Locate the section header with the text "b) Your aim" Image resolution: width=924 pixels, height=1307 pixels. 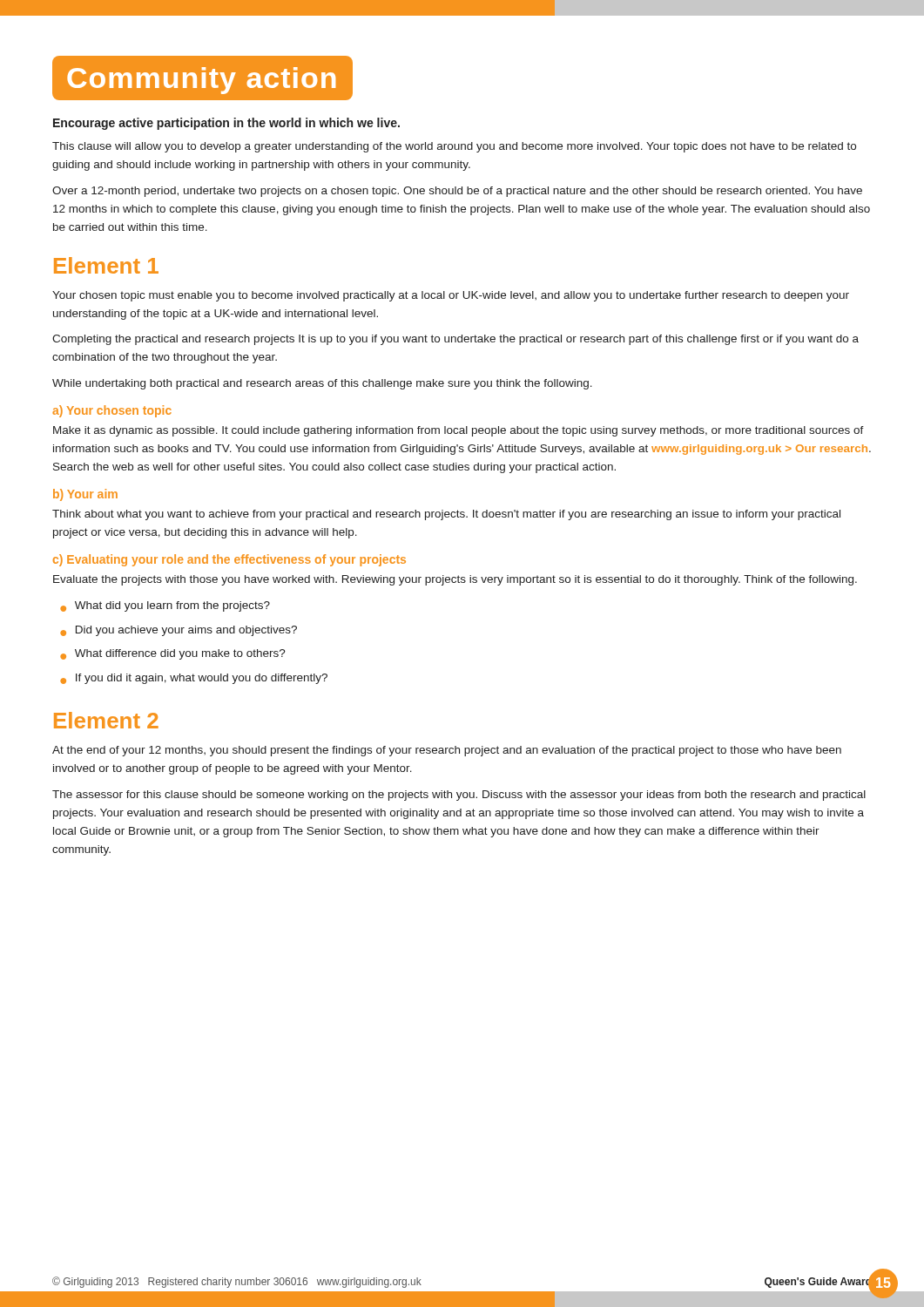click(x=85, y=495)
